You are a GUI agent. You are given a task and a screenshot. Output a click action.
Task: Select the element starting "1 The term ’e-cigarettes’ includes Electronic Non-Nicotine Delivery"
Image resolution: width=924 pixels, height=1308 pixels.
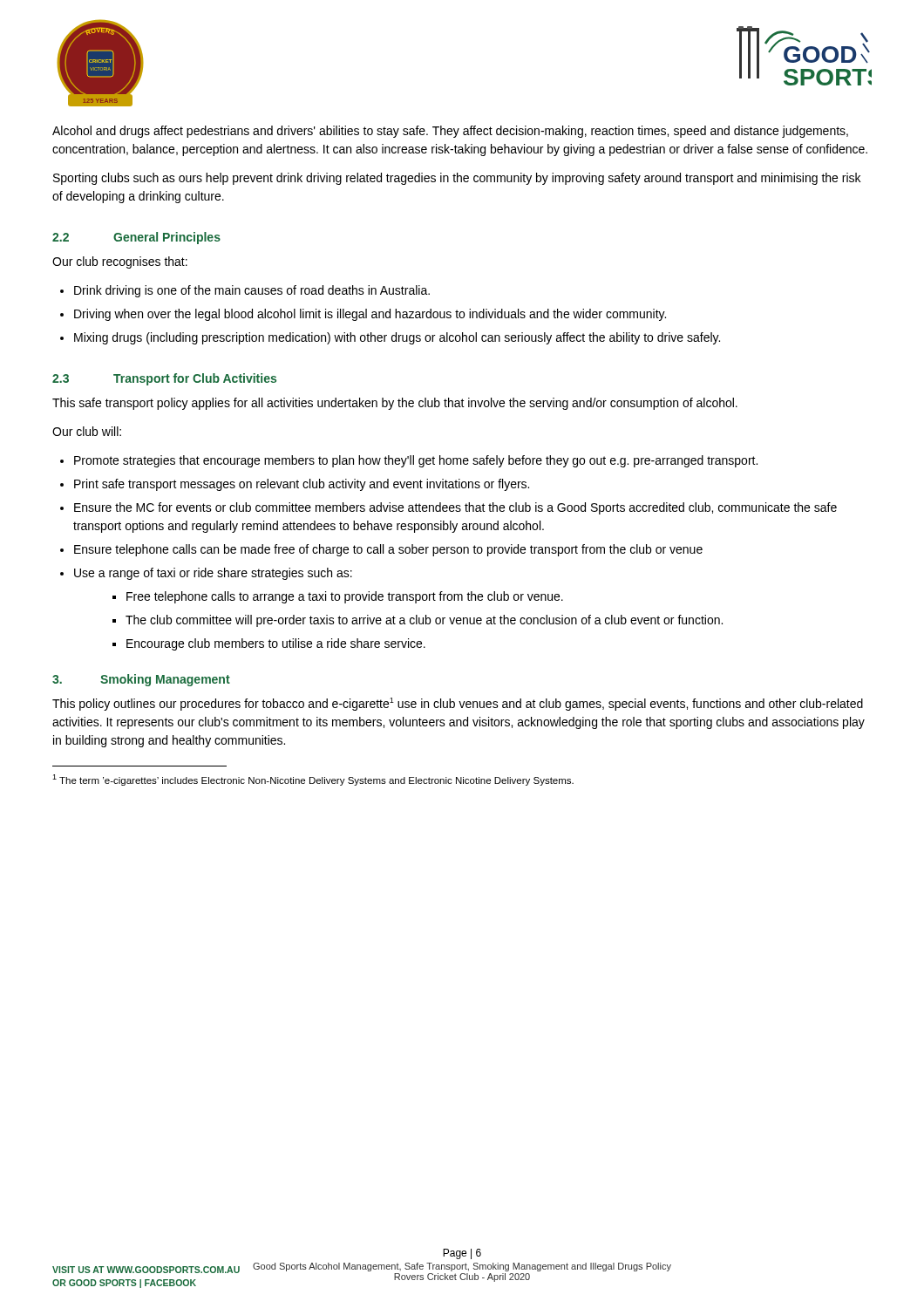tap(462, 780)
